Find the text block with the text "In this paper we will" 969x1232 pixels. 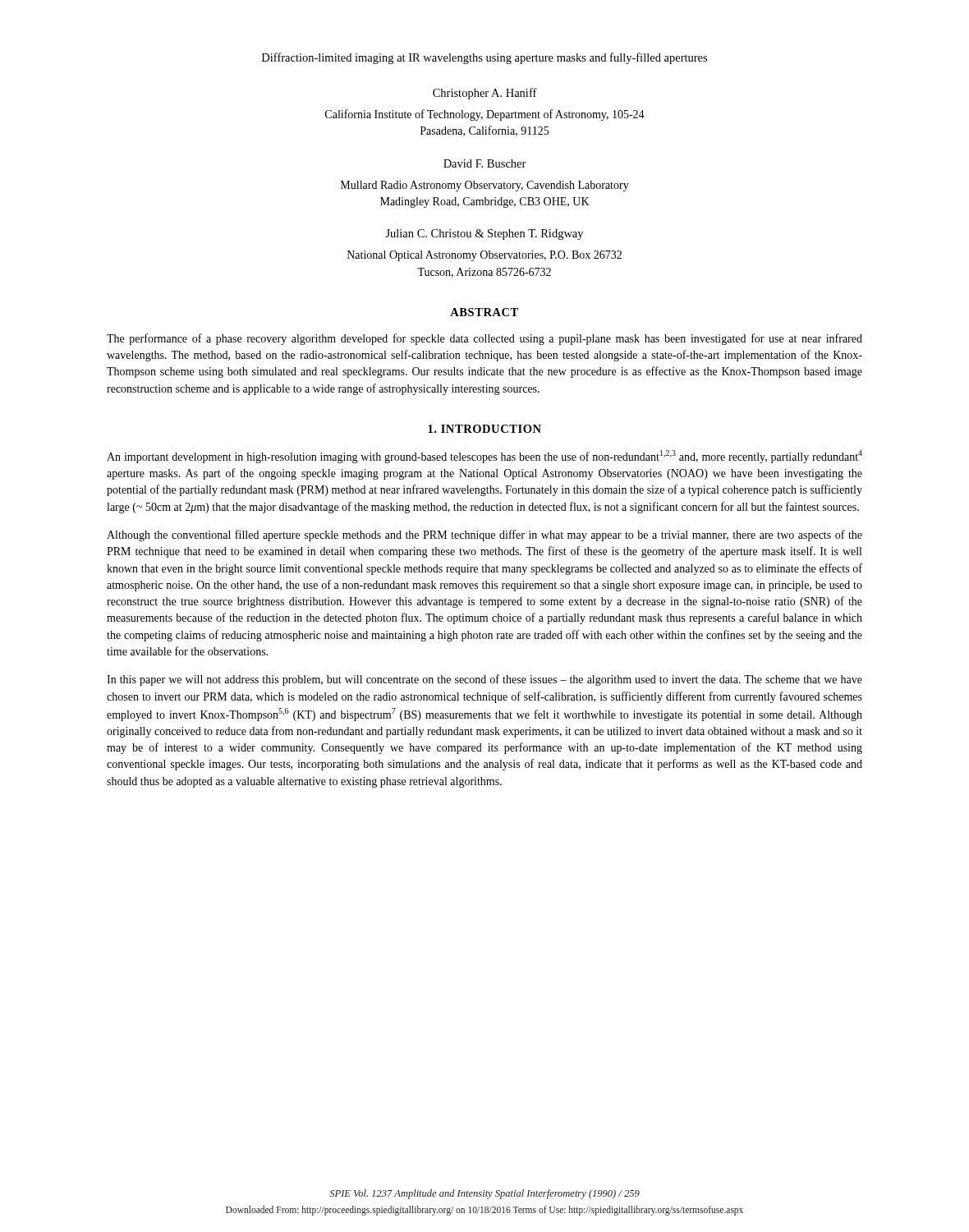[484, 731]
